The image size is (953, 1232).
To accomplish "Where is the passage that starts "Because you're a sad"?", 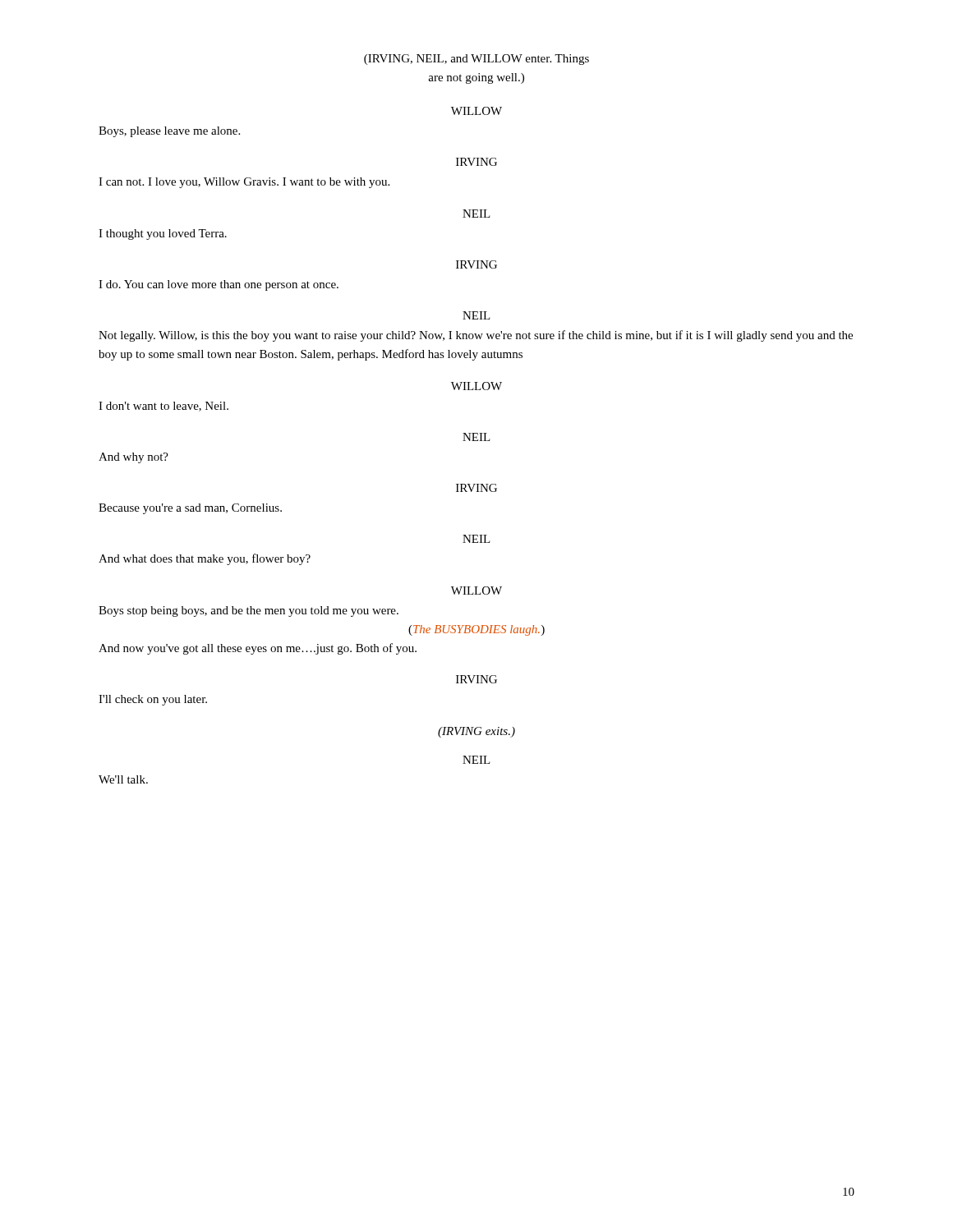I will click(191, 508).
